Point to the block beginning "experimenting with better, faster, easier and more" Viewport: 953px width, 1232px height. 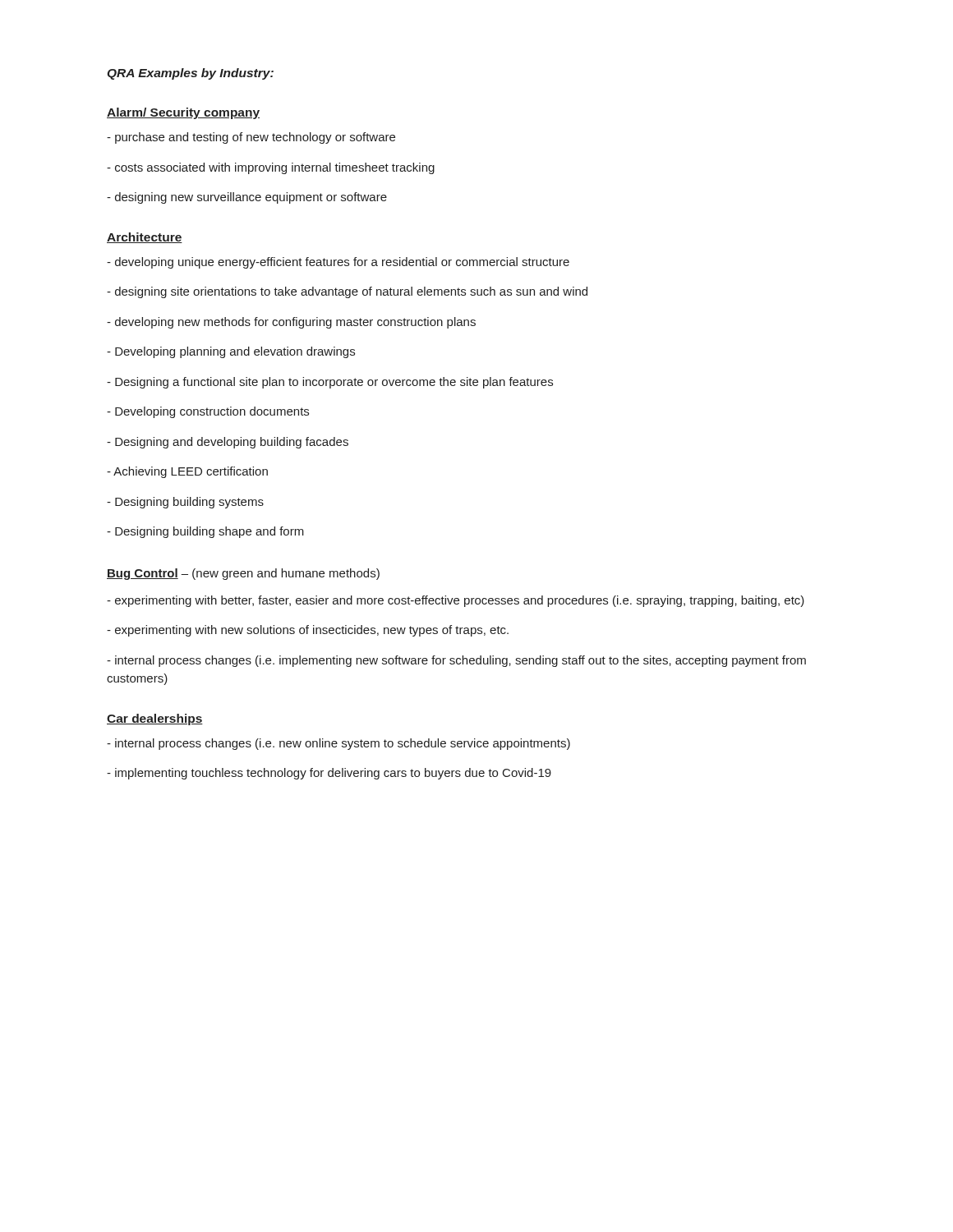coord(456,600)
